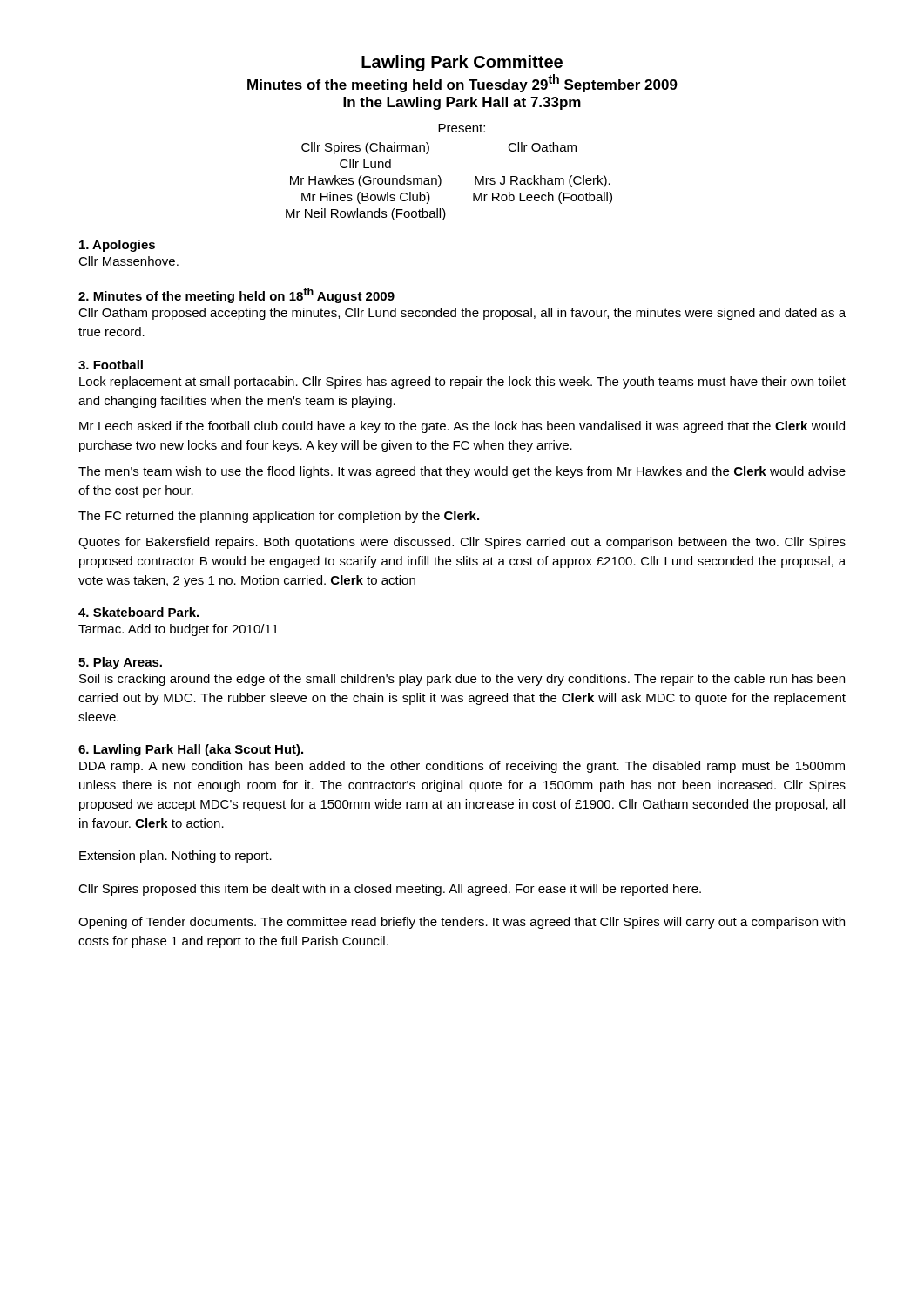Find the text containing "Cllr Massenhove."
Viewport: 924px width, 1307px height.
pos(129,261)
